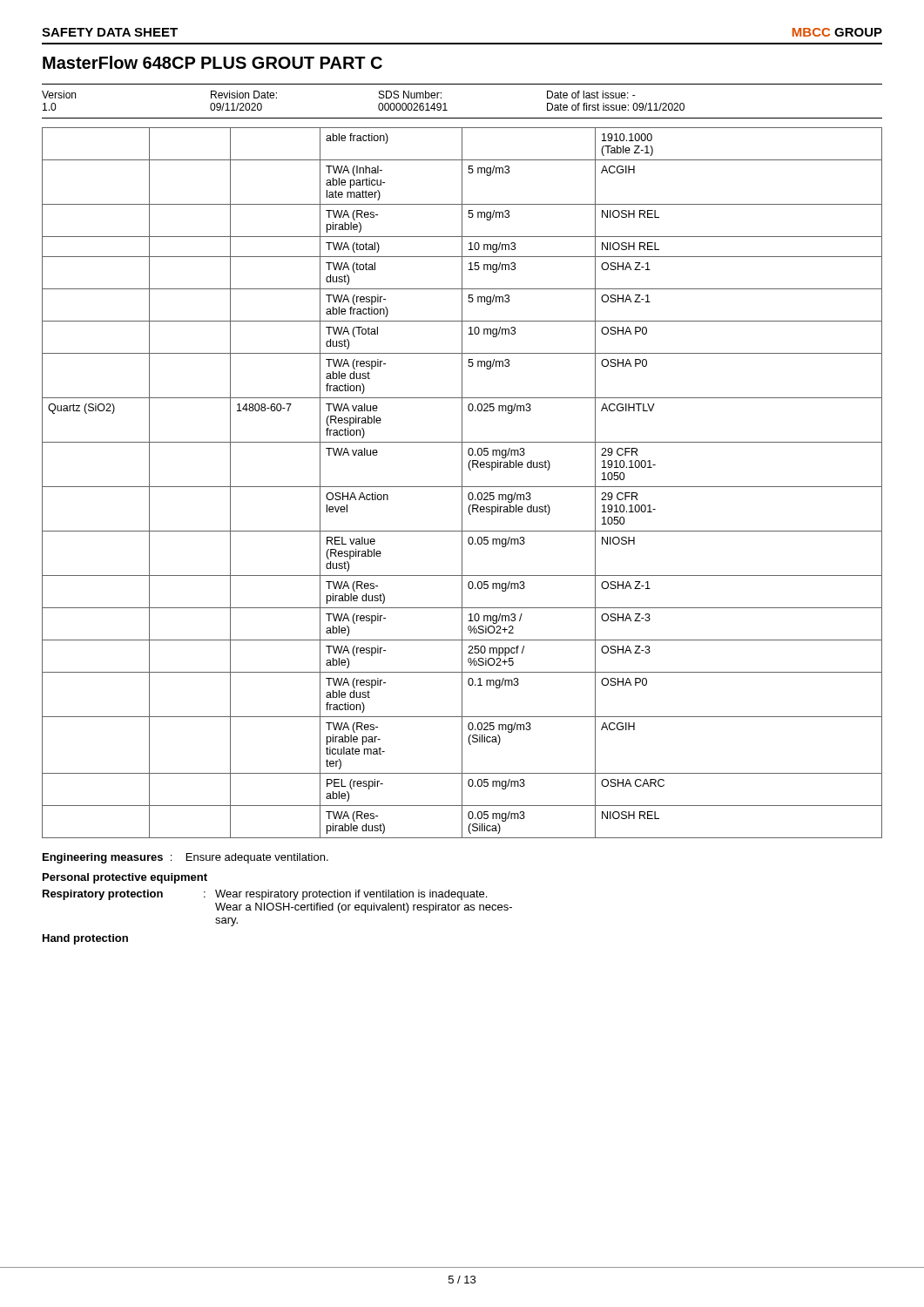Point to "Hand protection"
Image resolution: width=924 pixels, height=1307 pixels.
(85, 938)
